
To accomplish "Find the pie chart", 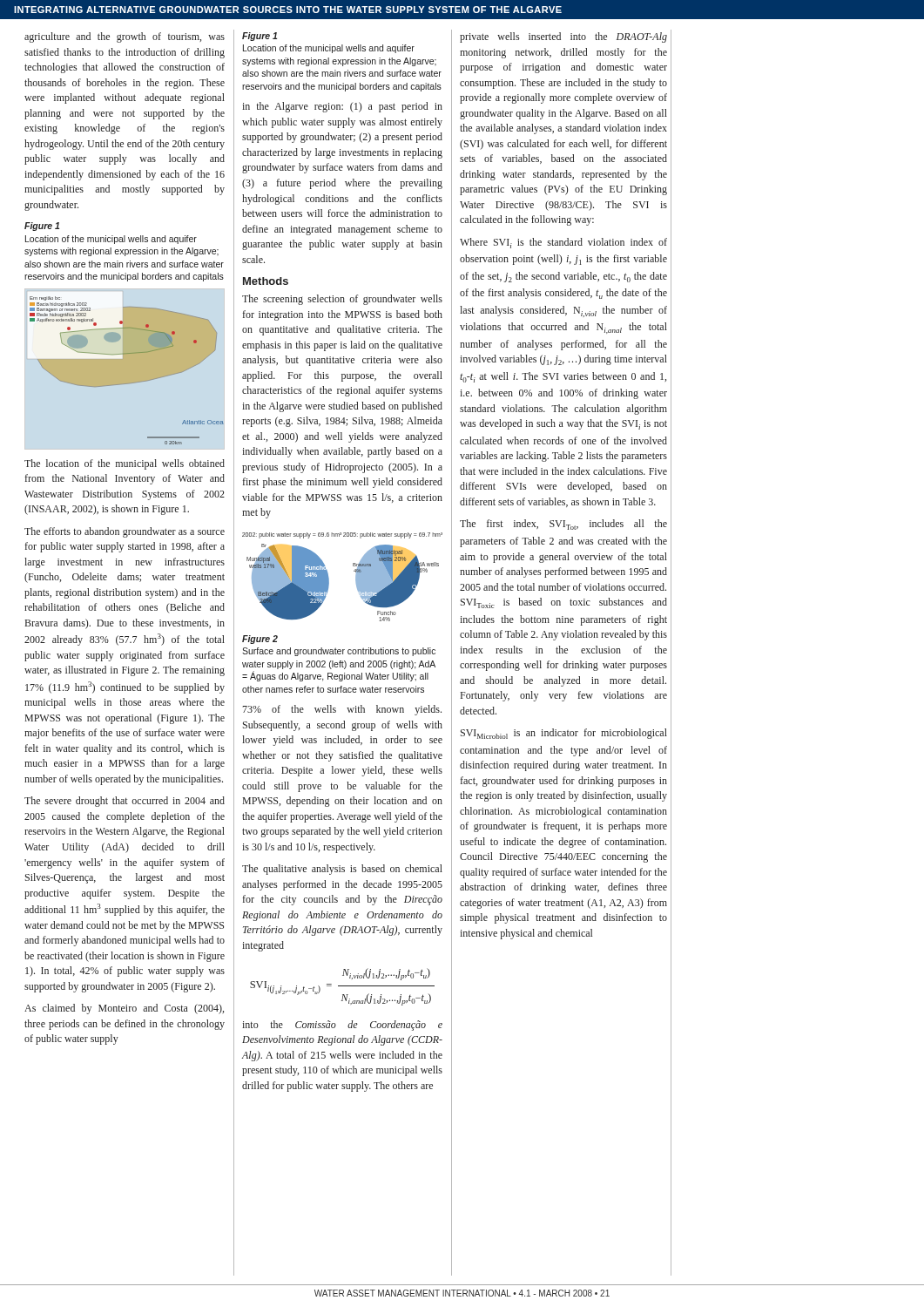I will coord(342,578).
